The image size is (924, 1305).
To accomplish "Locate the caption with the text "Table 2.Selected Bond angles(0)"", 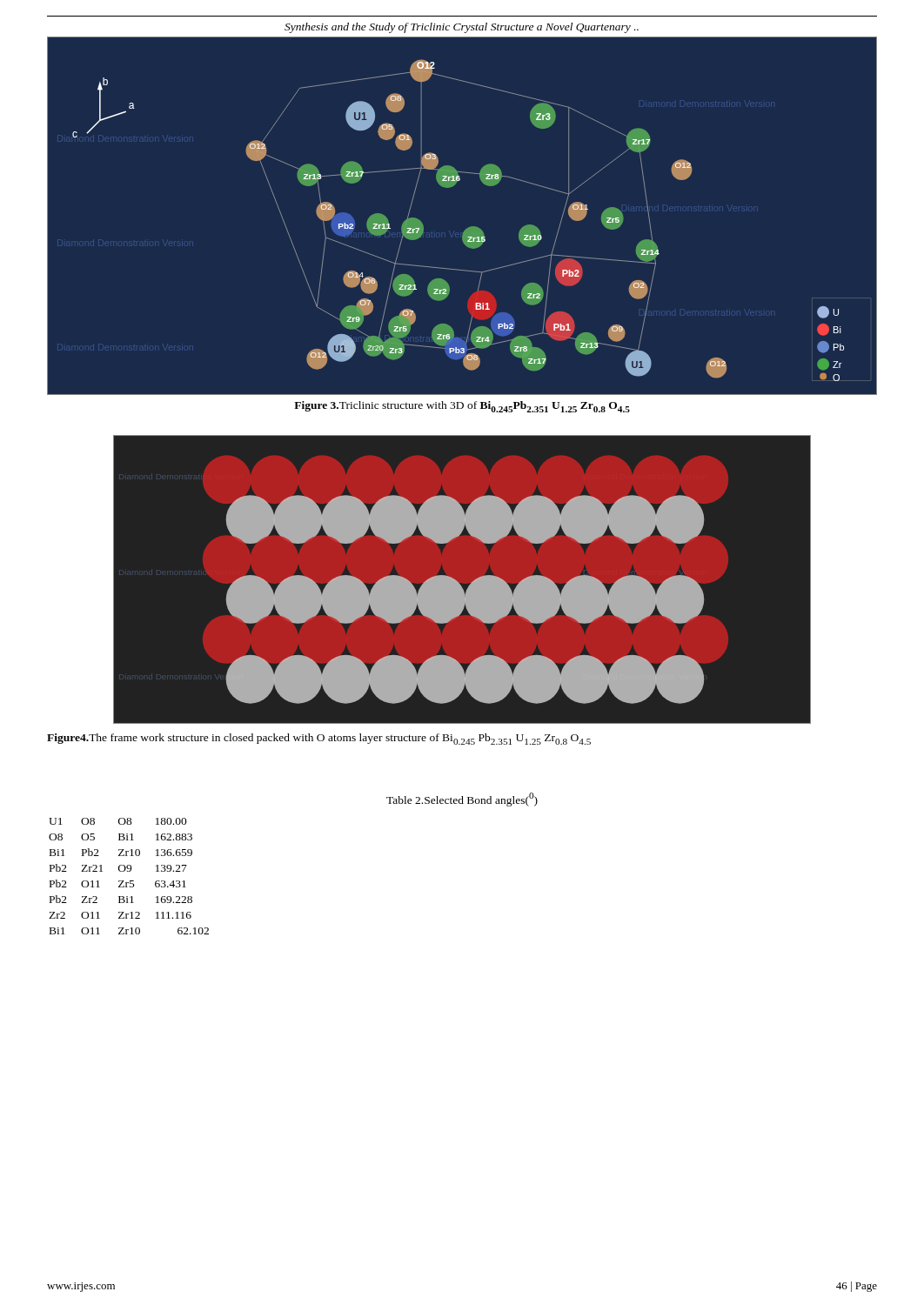I will pyautogui.click(x=462, y=798).
